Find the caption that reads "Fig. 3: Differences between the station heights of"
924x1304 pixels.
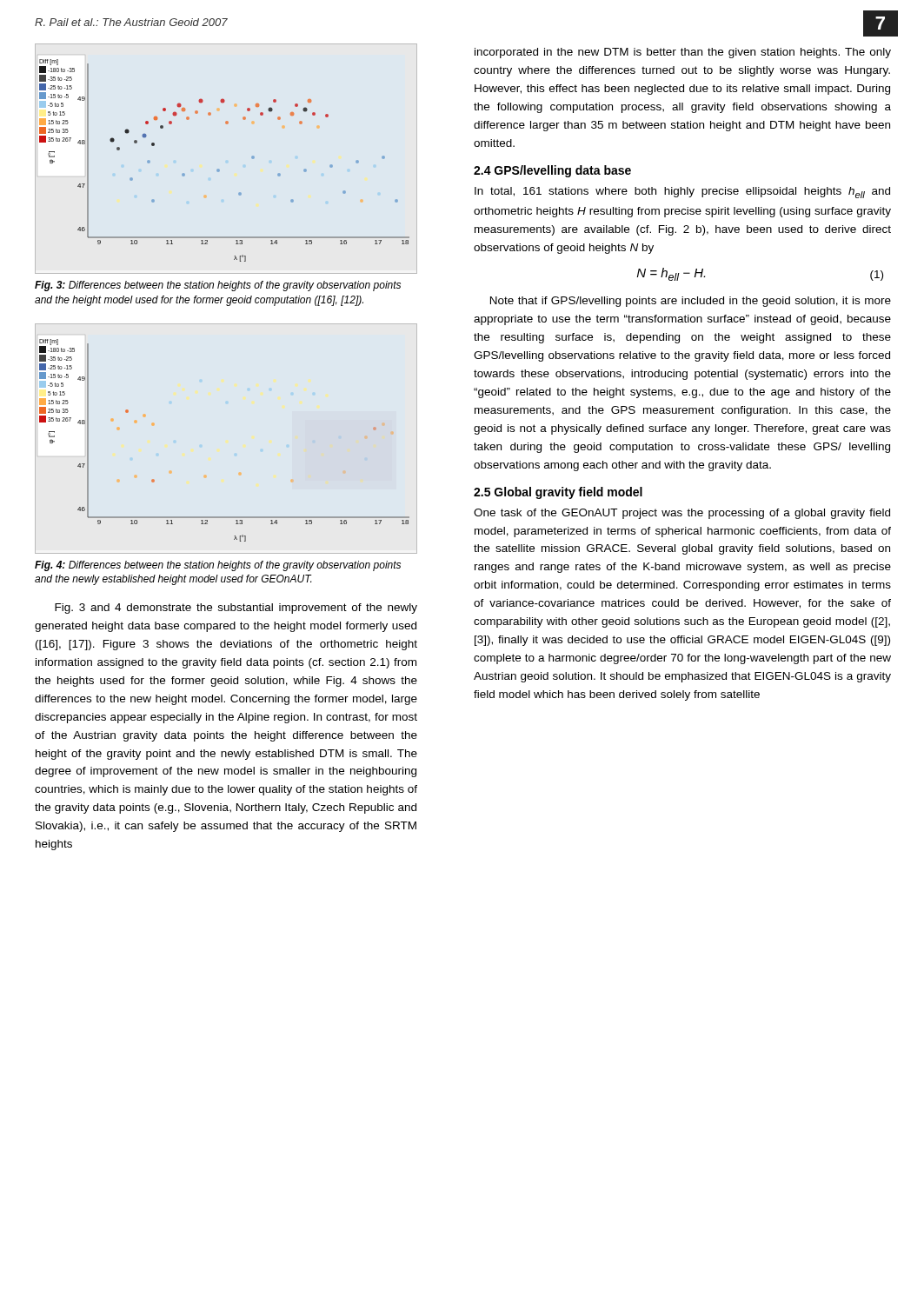[218, 292]
